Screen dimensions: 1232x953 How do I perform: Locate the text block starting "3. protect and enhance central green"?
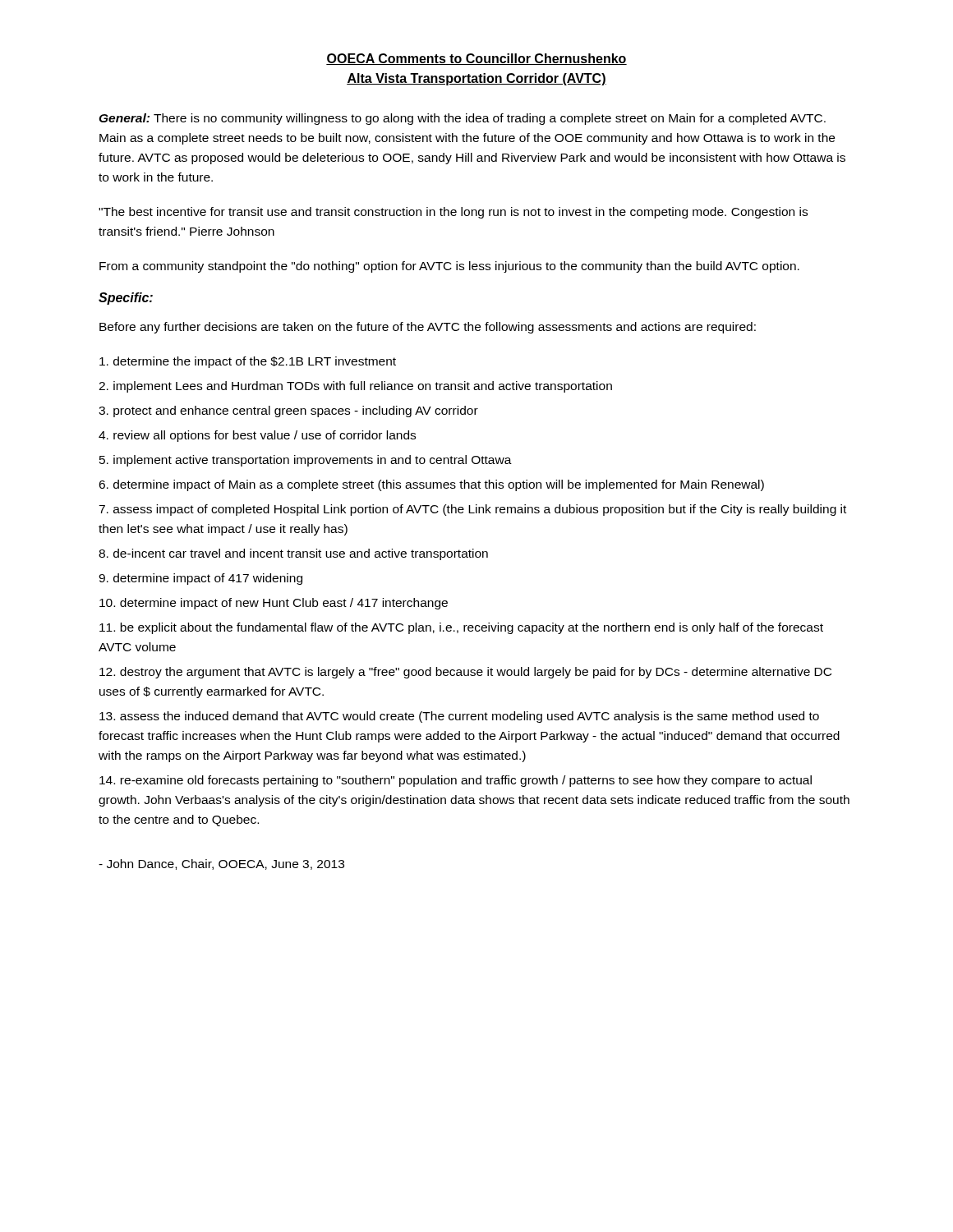pyautogui.click(x=288, y=410)
